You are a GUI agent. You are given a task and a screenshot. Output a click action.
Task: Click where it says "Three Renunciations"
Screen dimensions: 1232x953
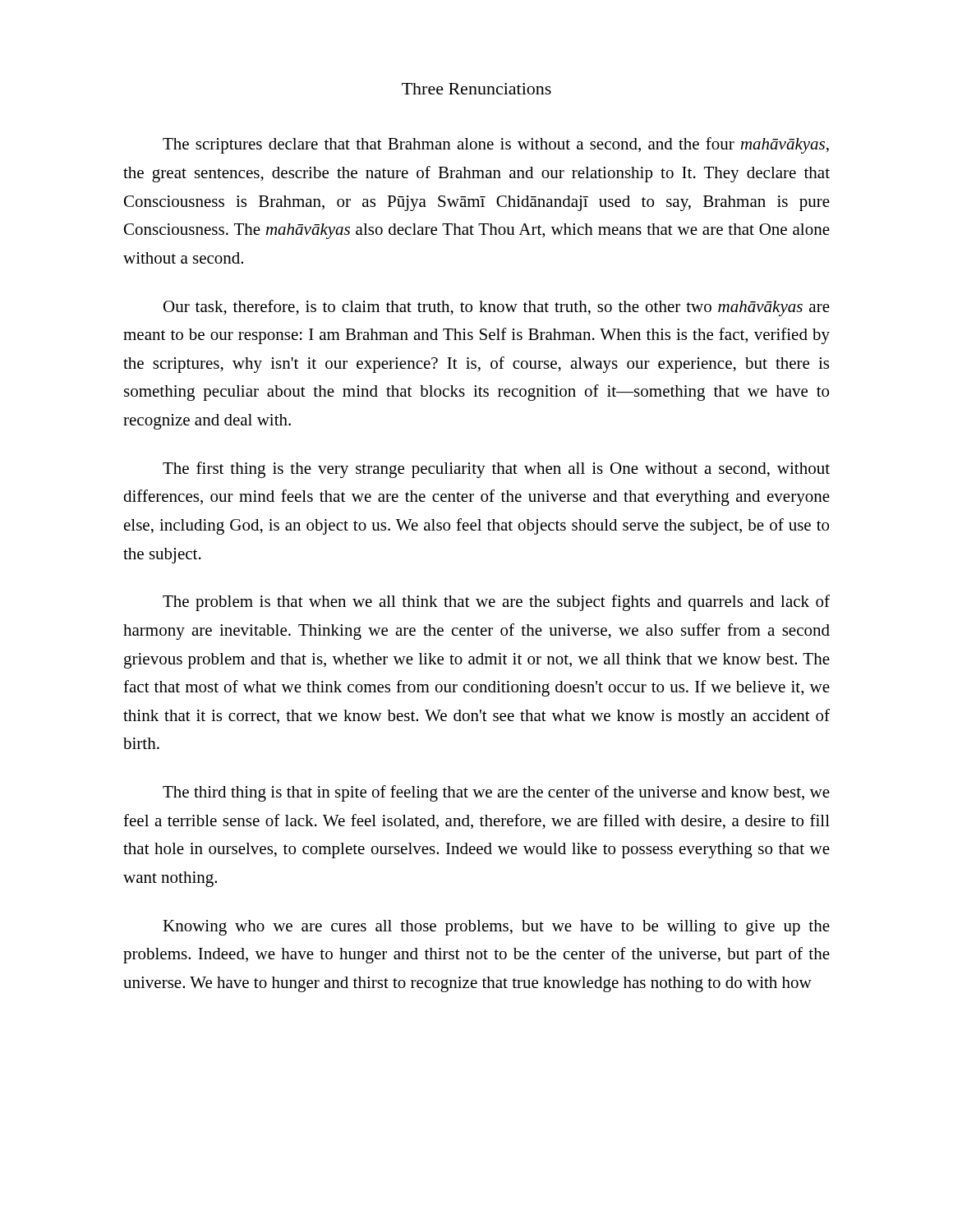pos(476,88)
